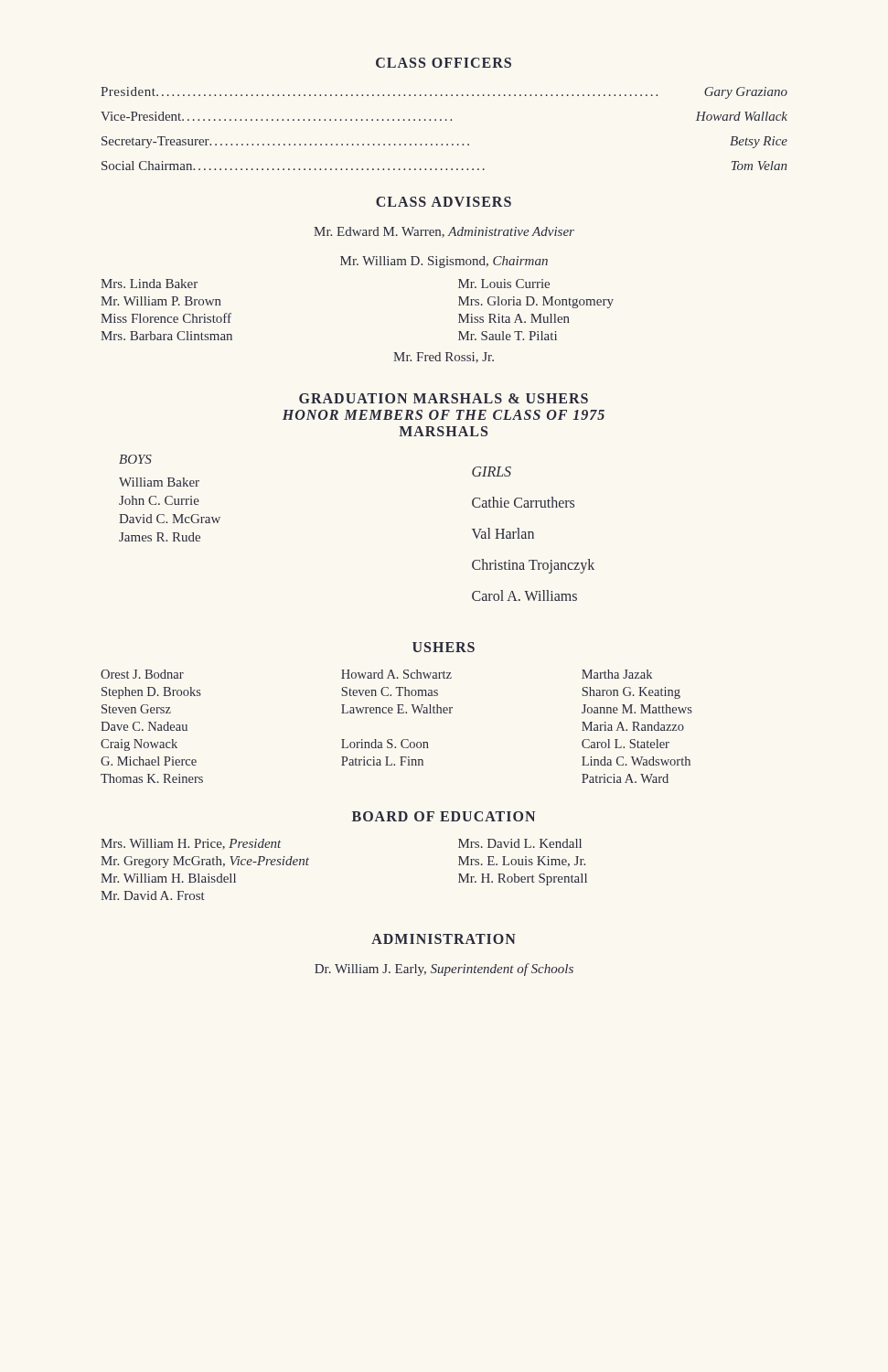888x1372 pixels.
Task: Select the text with the text "Dr. William J. Early, Superintendent of Schools"
Action: 444,969
